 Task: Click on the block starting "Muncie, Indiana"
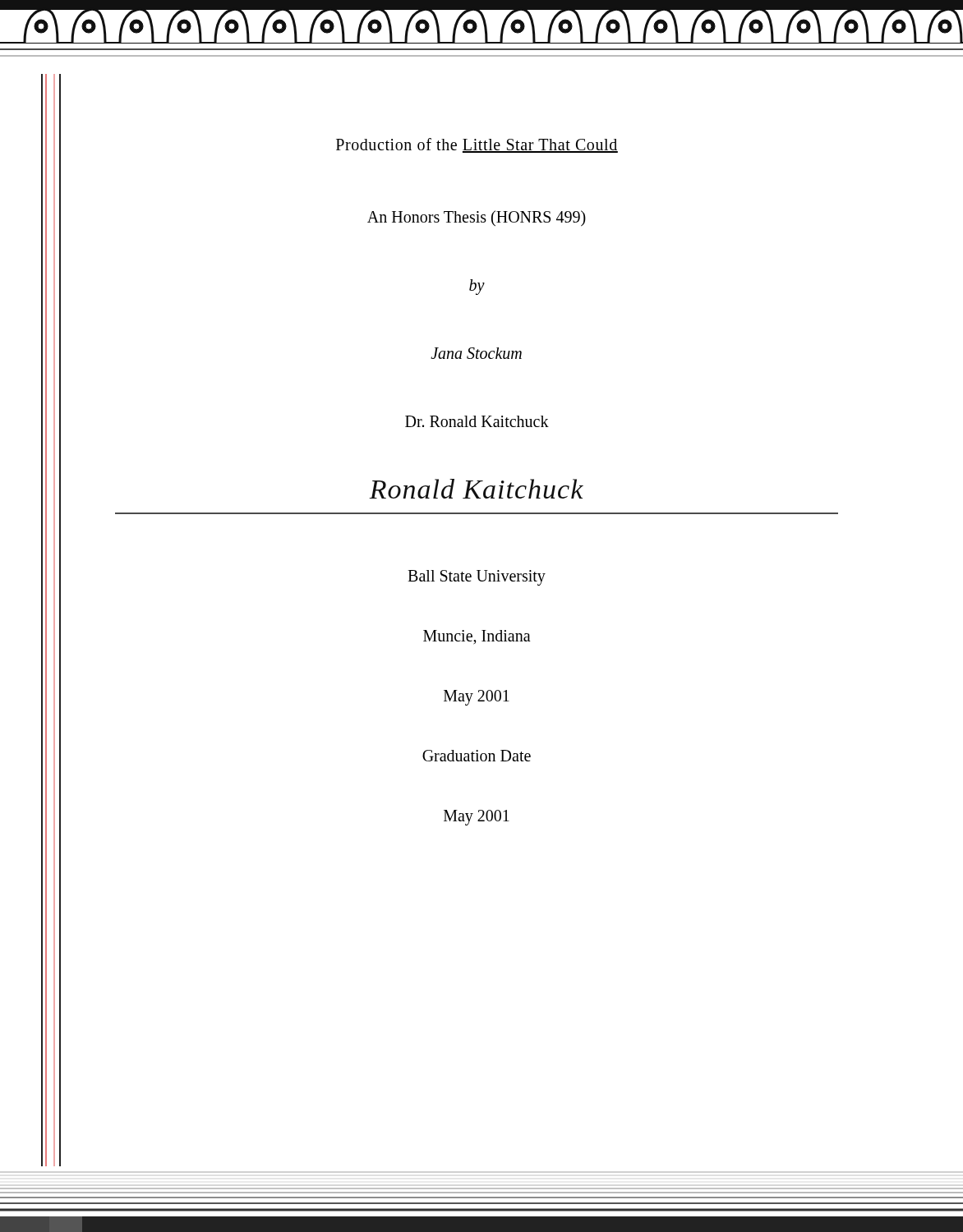[x=477, y=636]
